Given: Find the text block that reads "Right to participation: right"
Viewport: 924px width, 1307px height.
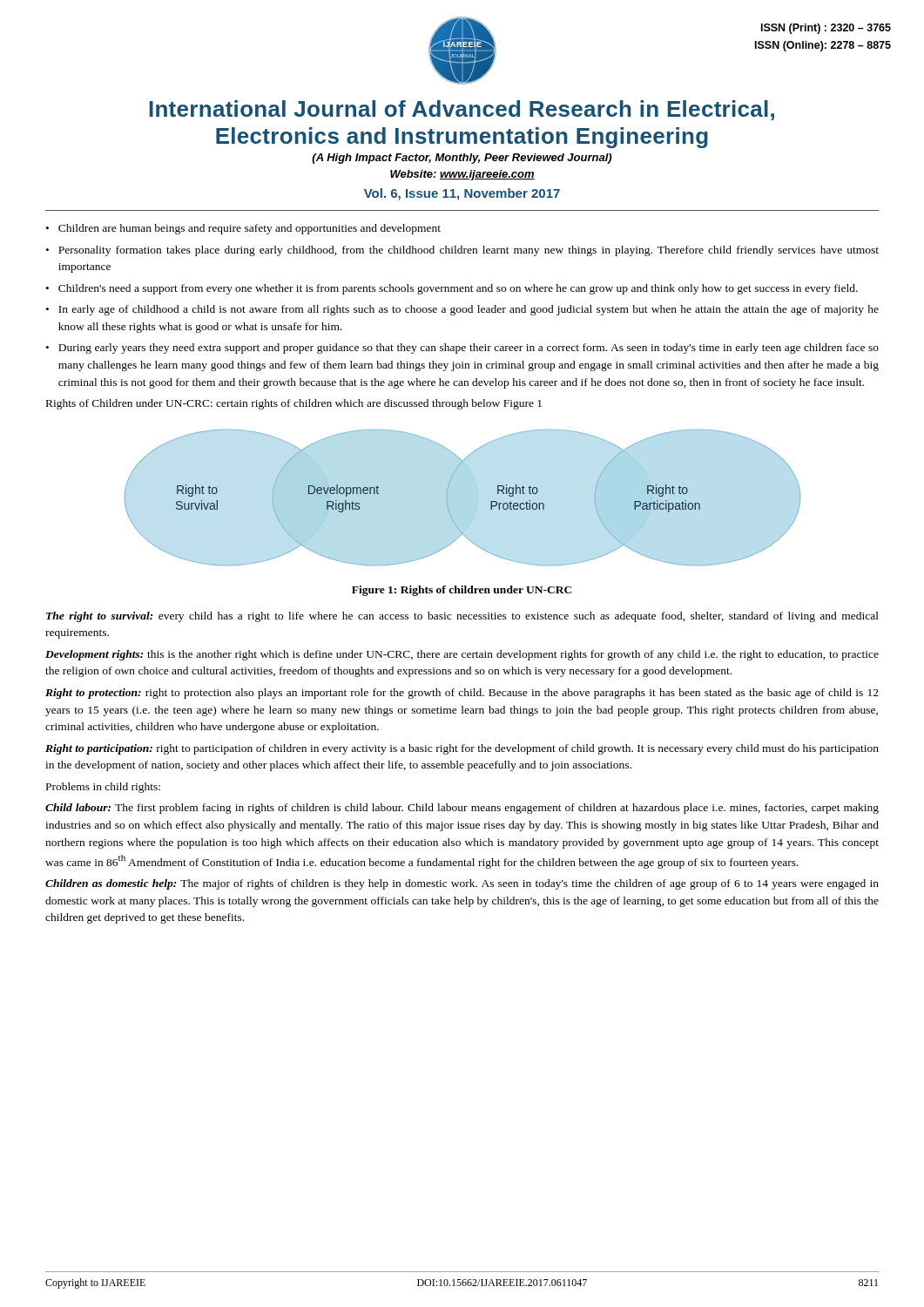Looking at the screenshot, I should 462,756.
